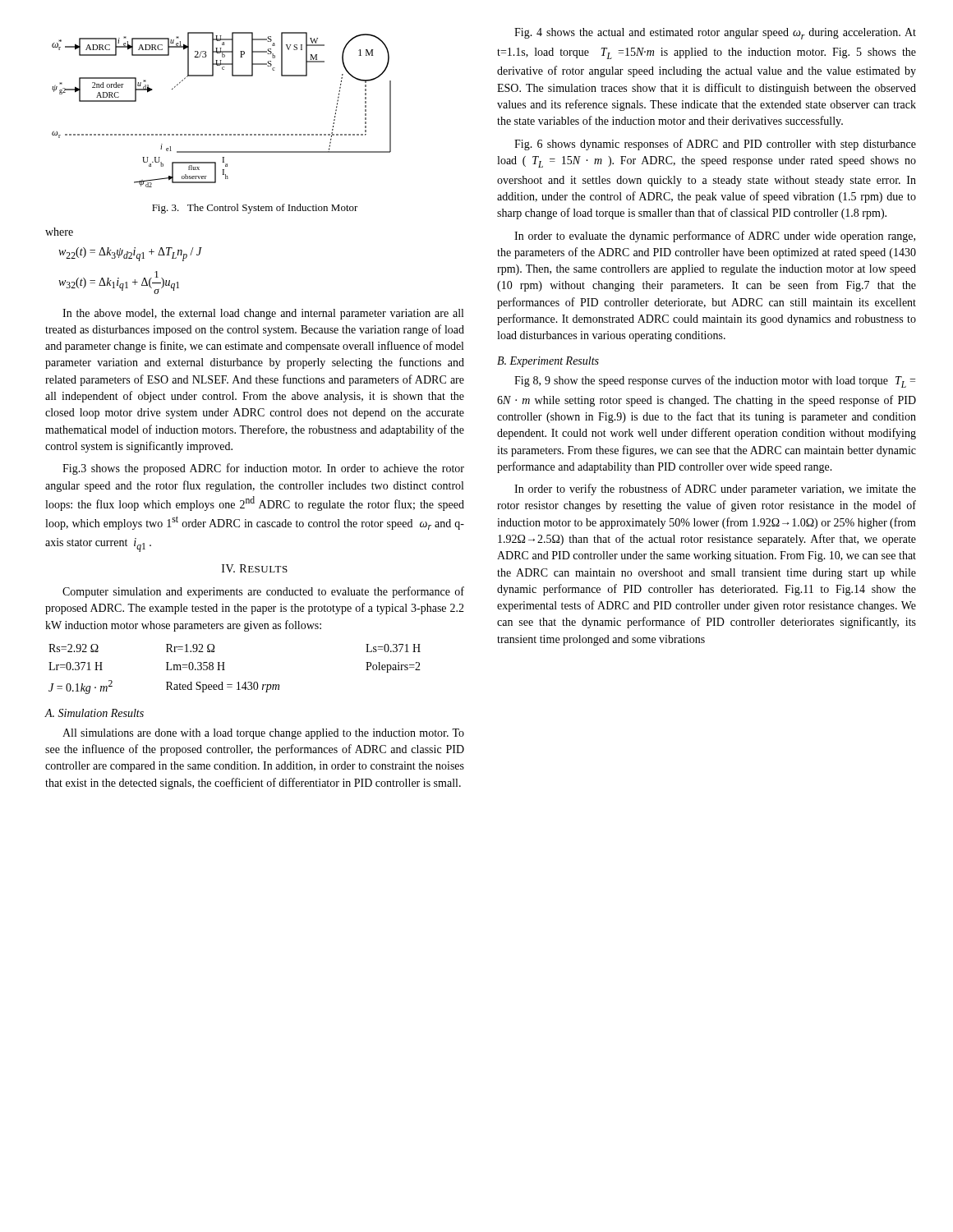Click on the region starting "w22(t) = Δk3ψd2iq1 +"
The width and height of the screenshot is (953, 1232).
tap(130, 253)
